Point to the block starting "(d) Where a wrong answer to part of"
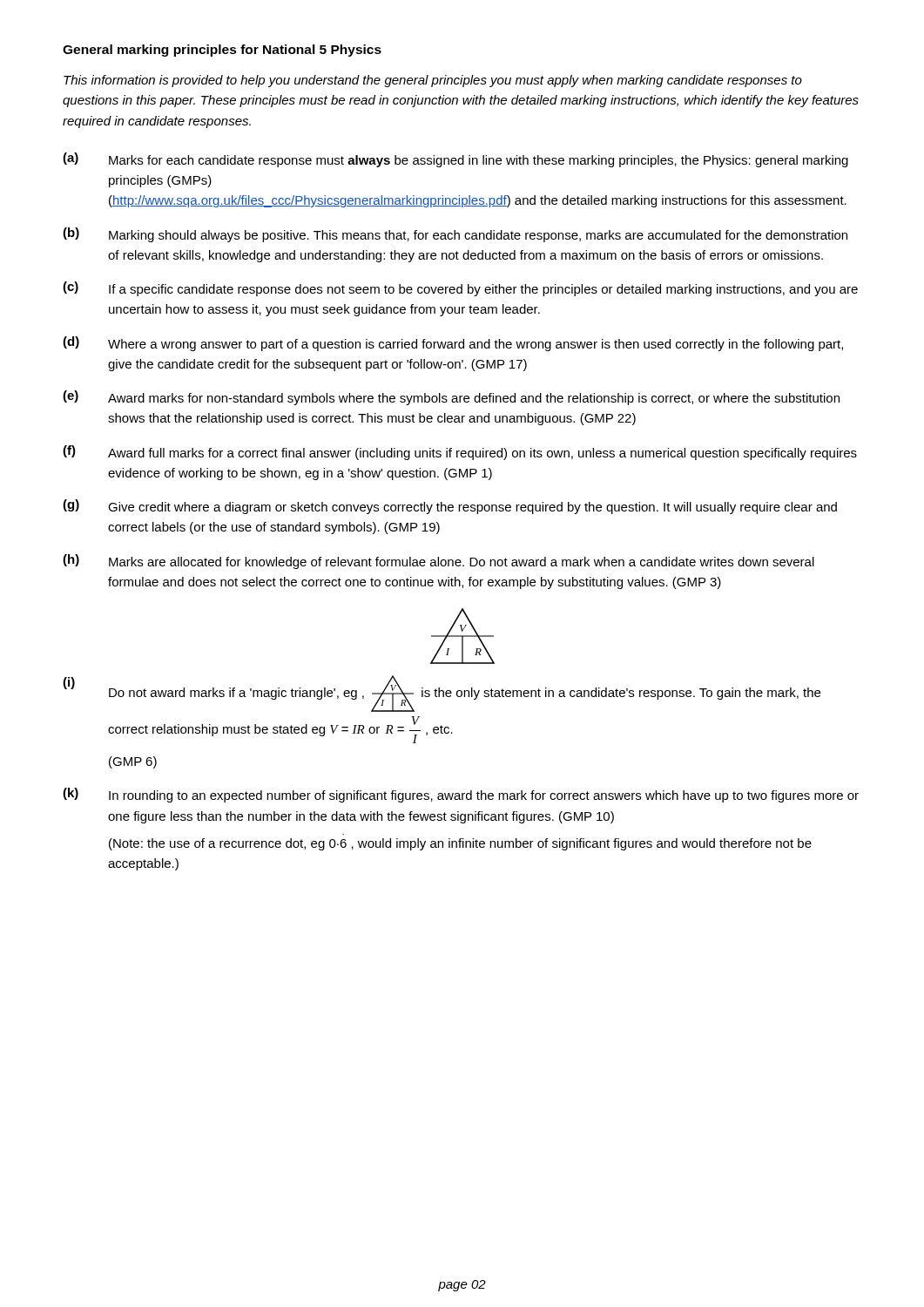This screenshot has width=924, height=1307. 462,354
